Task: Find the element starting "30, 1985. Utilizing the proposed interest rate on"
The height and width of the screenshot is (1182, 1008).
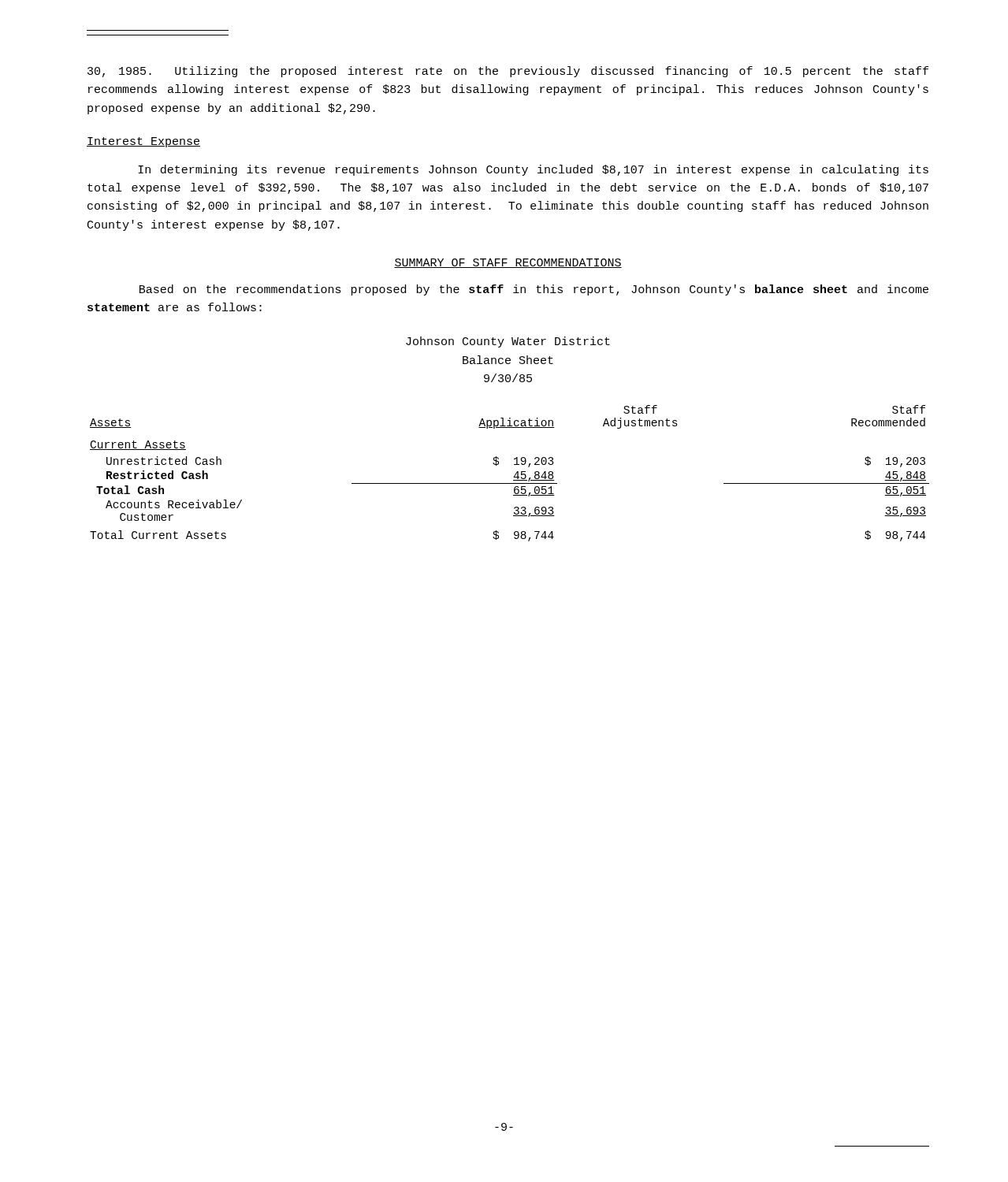Action: click(x=508, y=90)
